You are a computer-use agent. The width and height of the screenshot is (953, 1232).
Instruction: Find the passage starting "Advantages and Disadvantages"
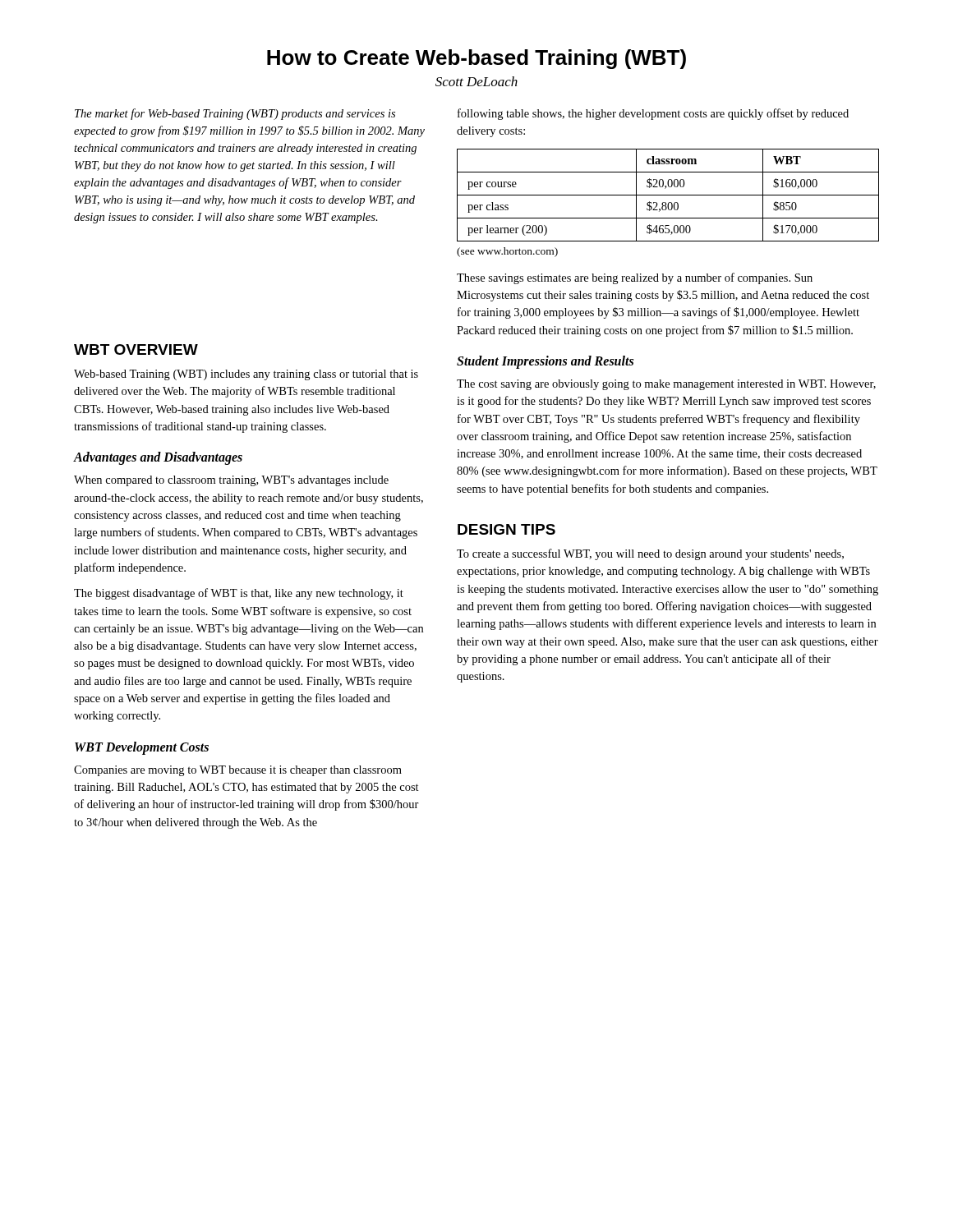[x=251, y=458]
